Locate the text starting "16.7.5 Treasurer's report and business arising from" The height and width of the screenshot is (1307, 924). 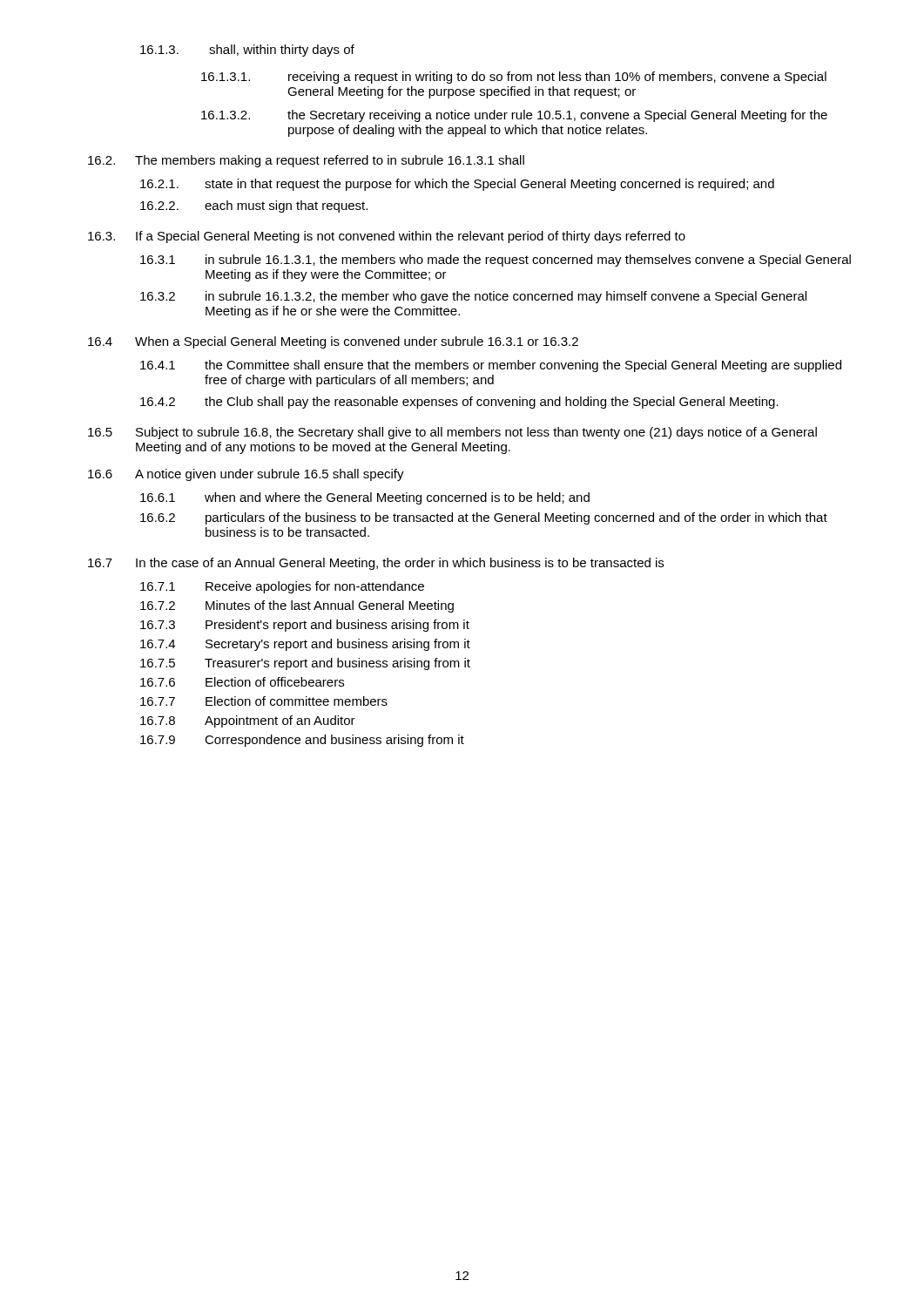click(x=305, y=664)
